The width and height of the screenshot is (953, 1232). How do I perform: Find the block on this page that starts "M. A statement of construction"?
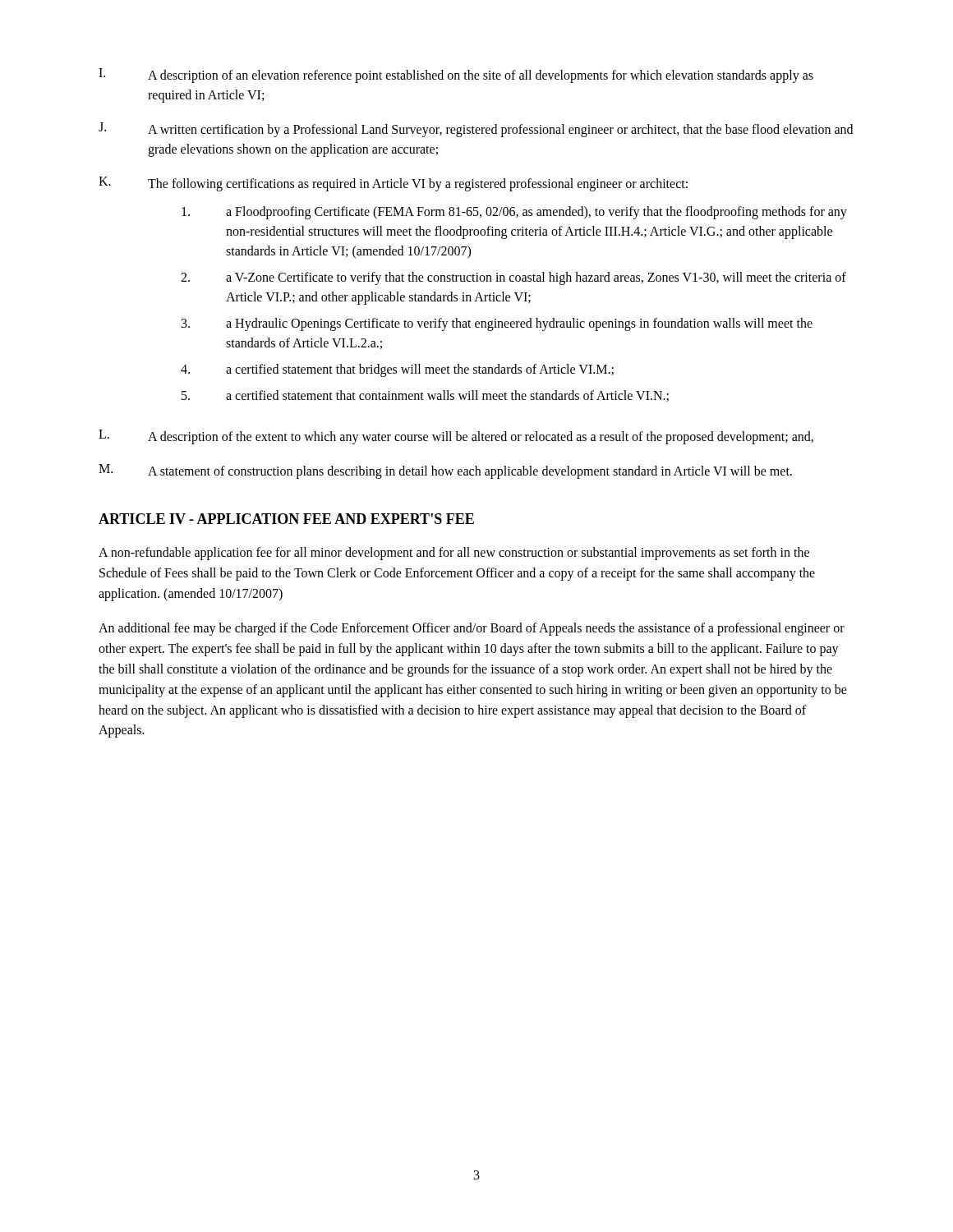tap(476, 471)
